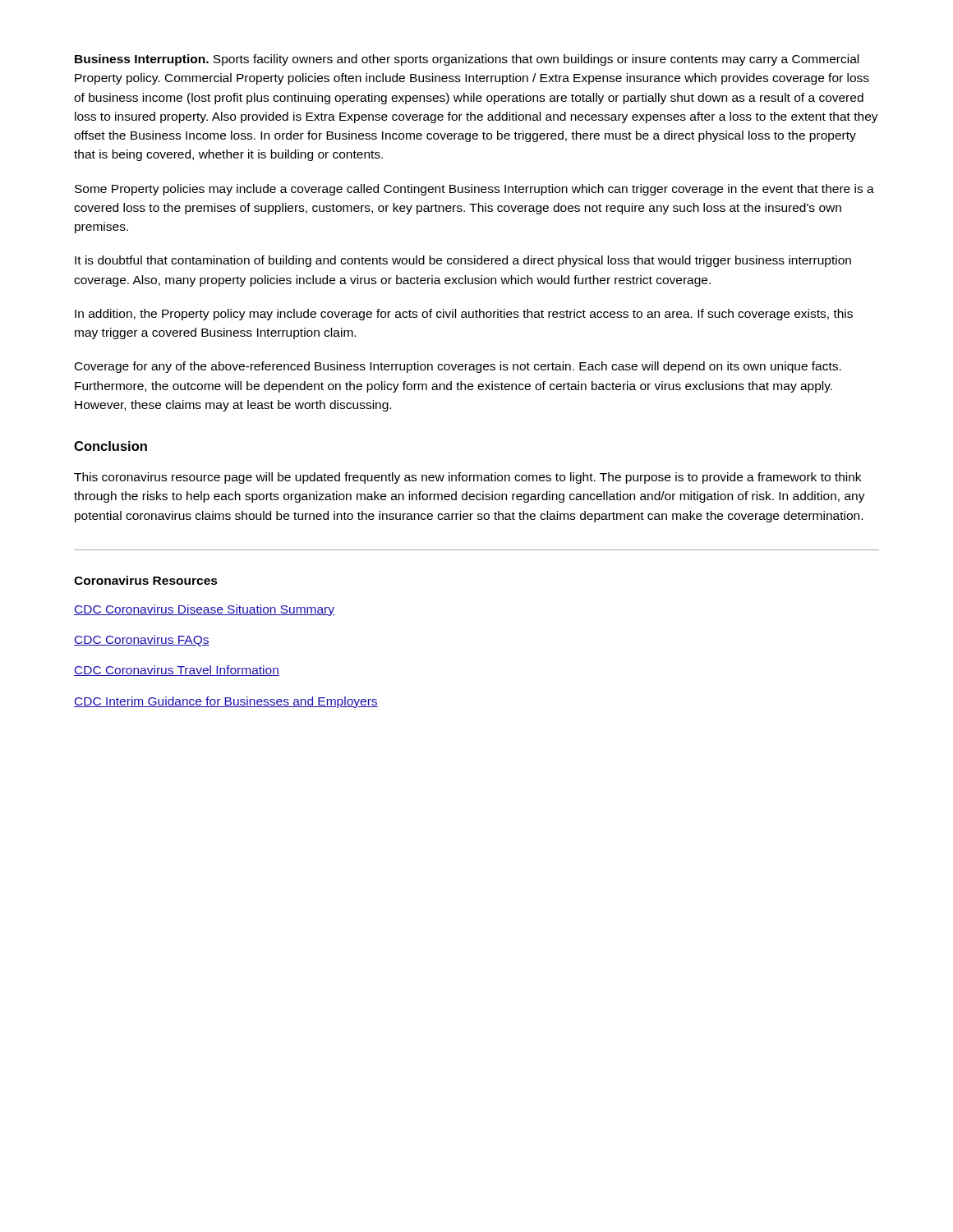Viewport: 953px width, 1232px height.
Task: Point to the element starting "This coronavirus resource"
Action: (469, 496)
